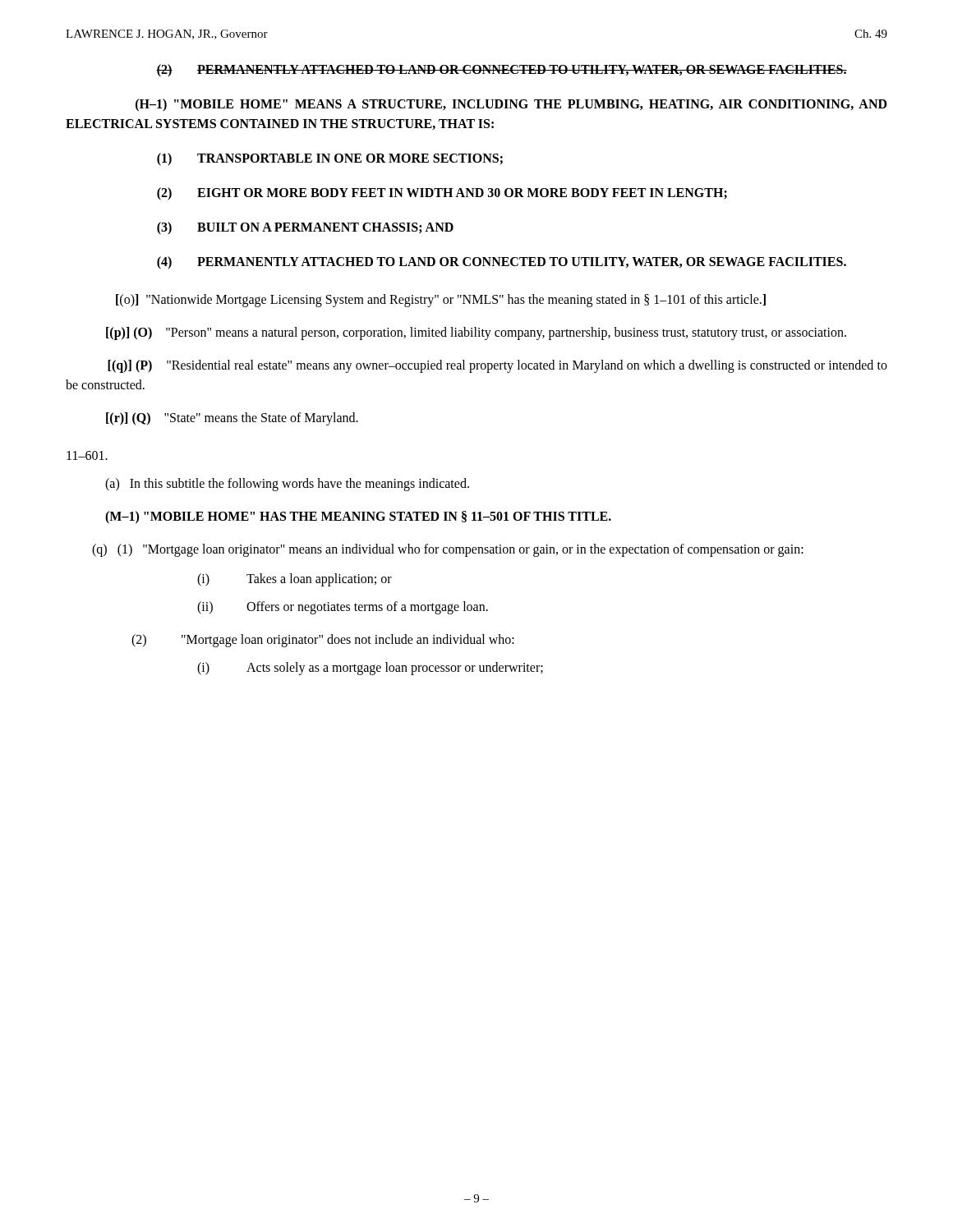Click the passage that begins "[(r)] (Q) "State" means the State"
This screenshot has width=953, height=1232.
[x=212, y=417]
